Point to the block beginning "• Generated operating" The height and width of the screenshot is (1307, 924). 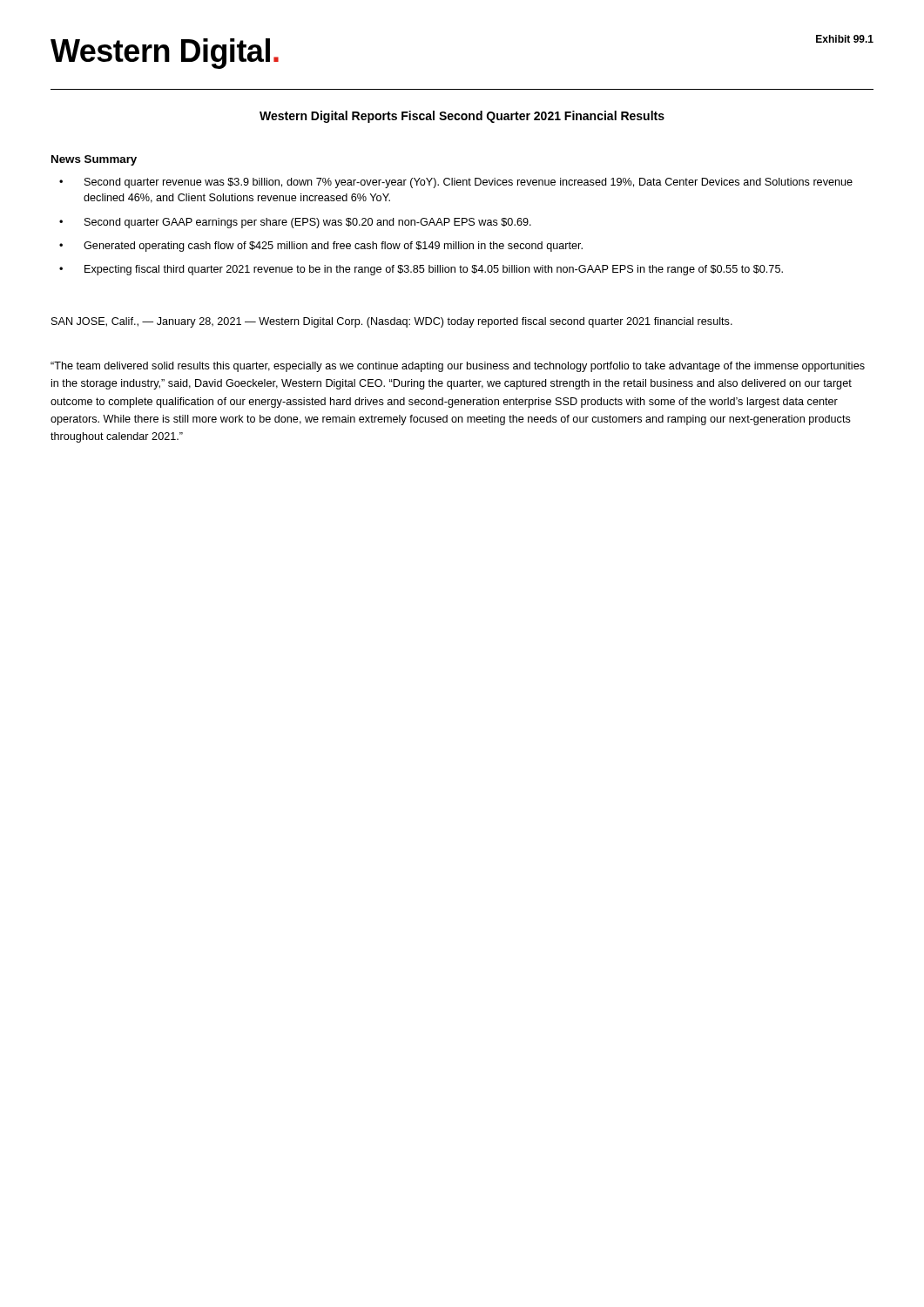462,246
